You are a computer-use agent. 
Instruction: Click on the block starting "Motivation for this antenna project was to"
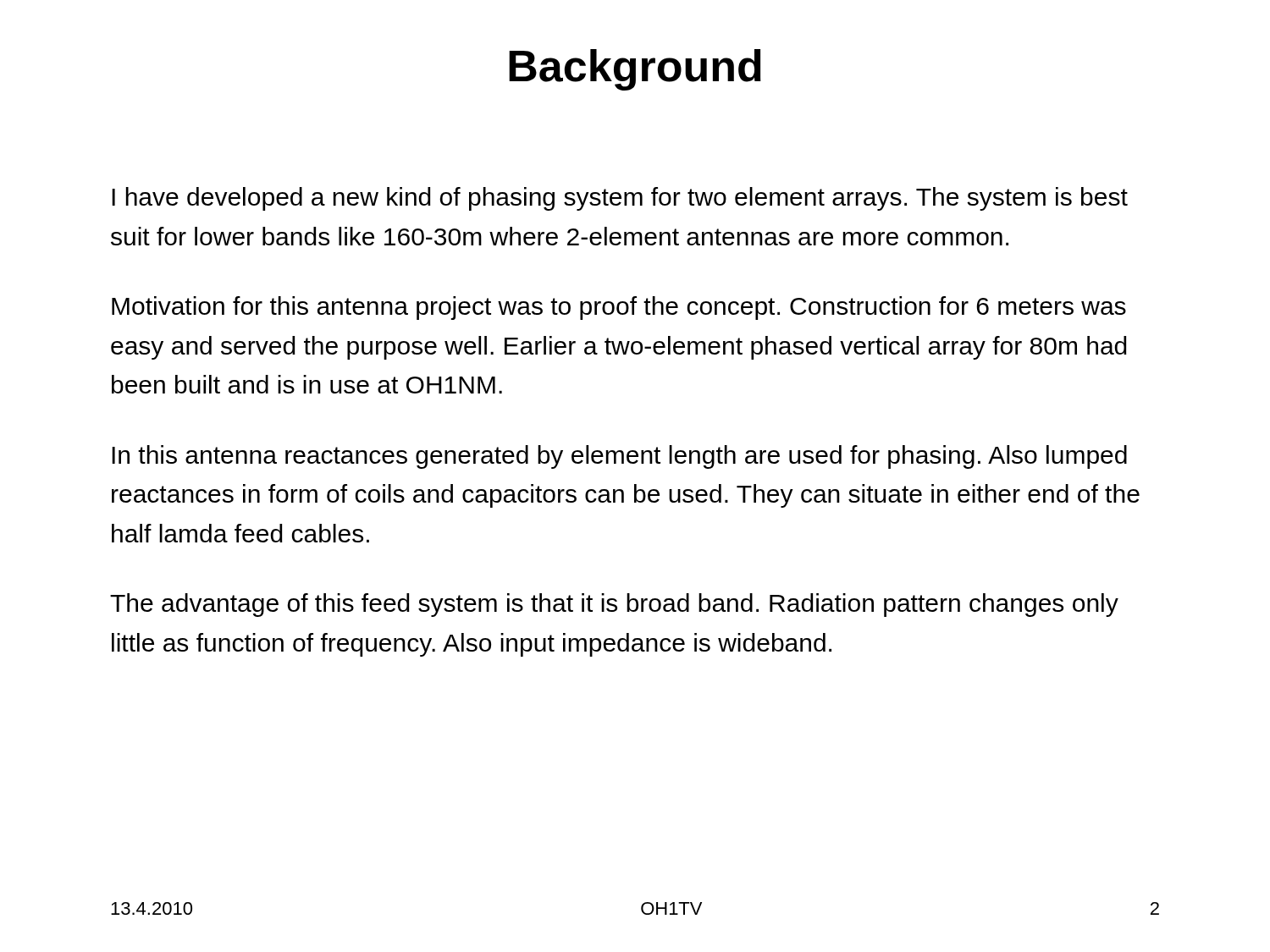click(619, 345)
